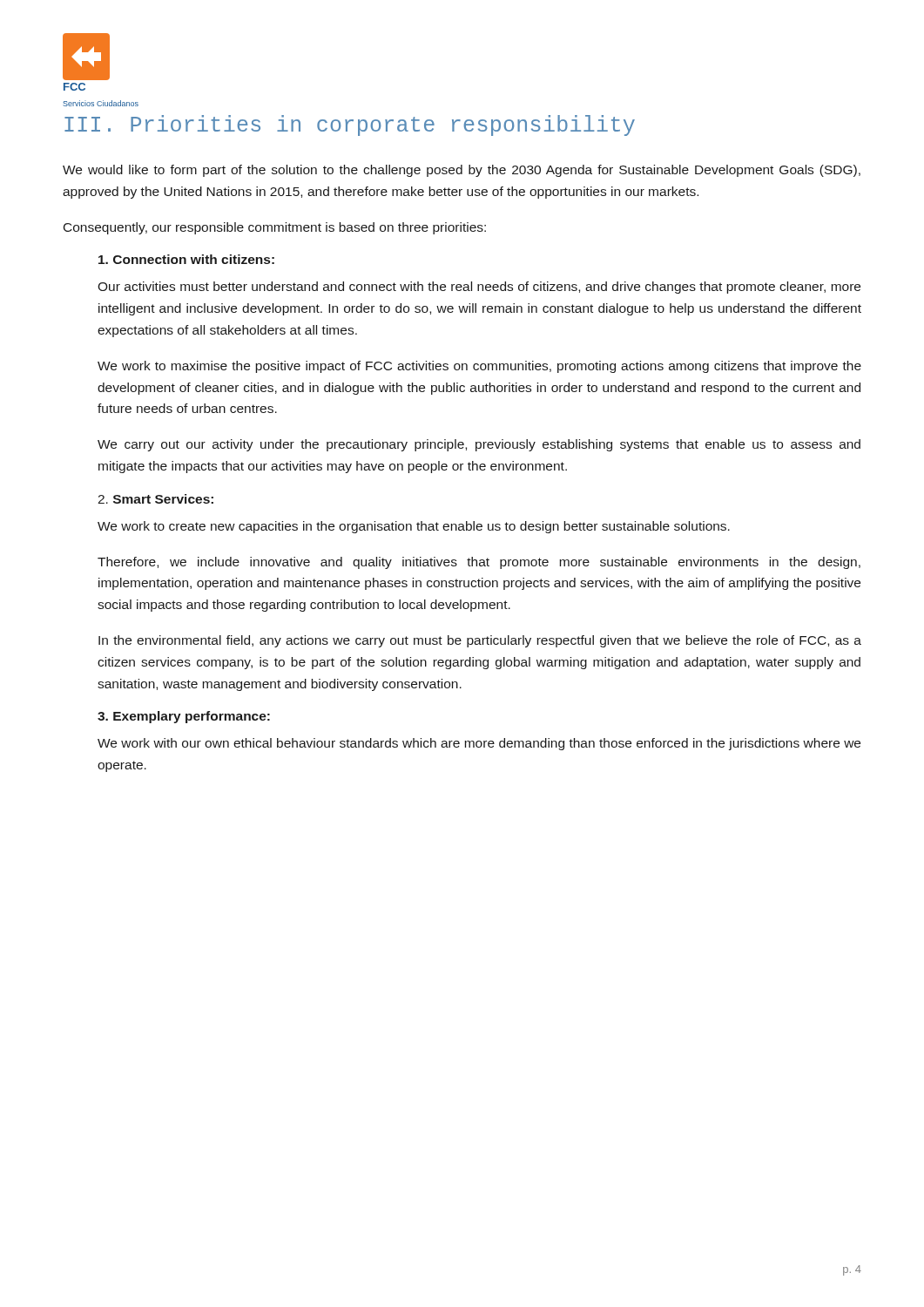Click the logo
The height and width of the screenshot is (1307, 924).
point(115,64)
